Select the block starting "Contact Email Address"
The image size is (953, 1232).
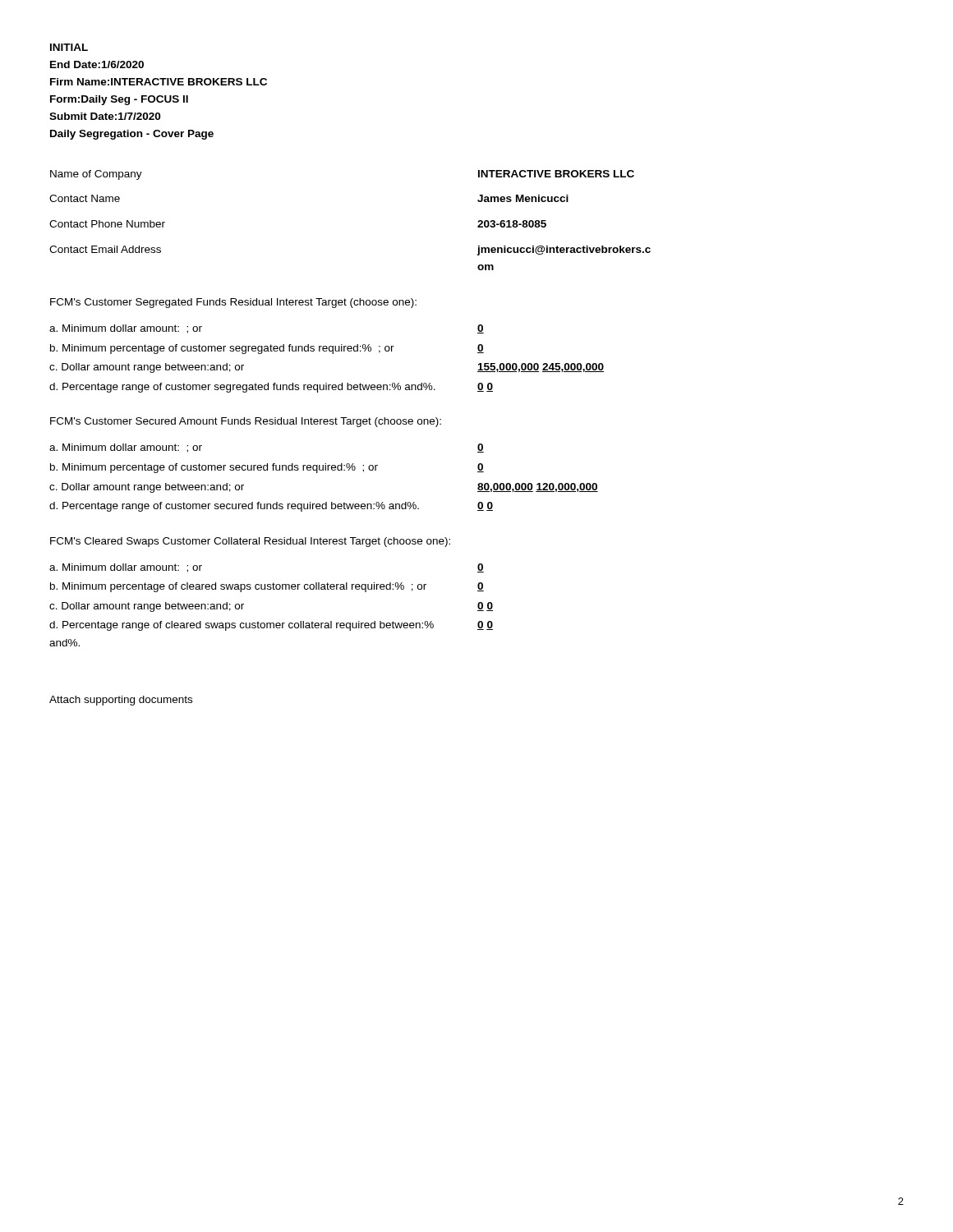(x=105, y=249)
